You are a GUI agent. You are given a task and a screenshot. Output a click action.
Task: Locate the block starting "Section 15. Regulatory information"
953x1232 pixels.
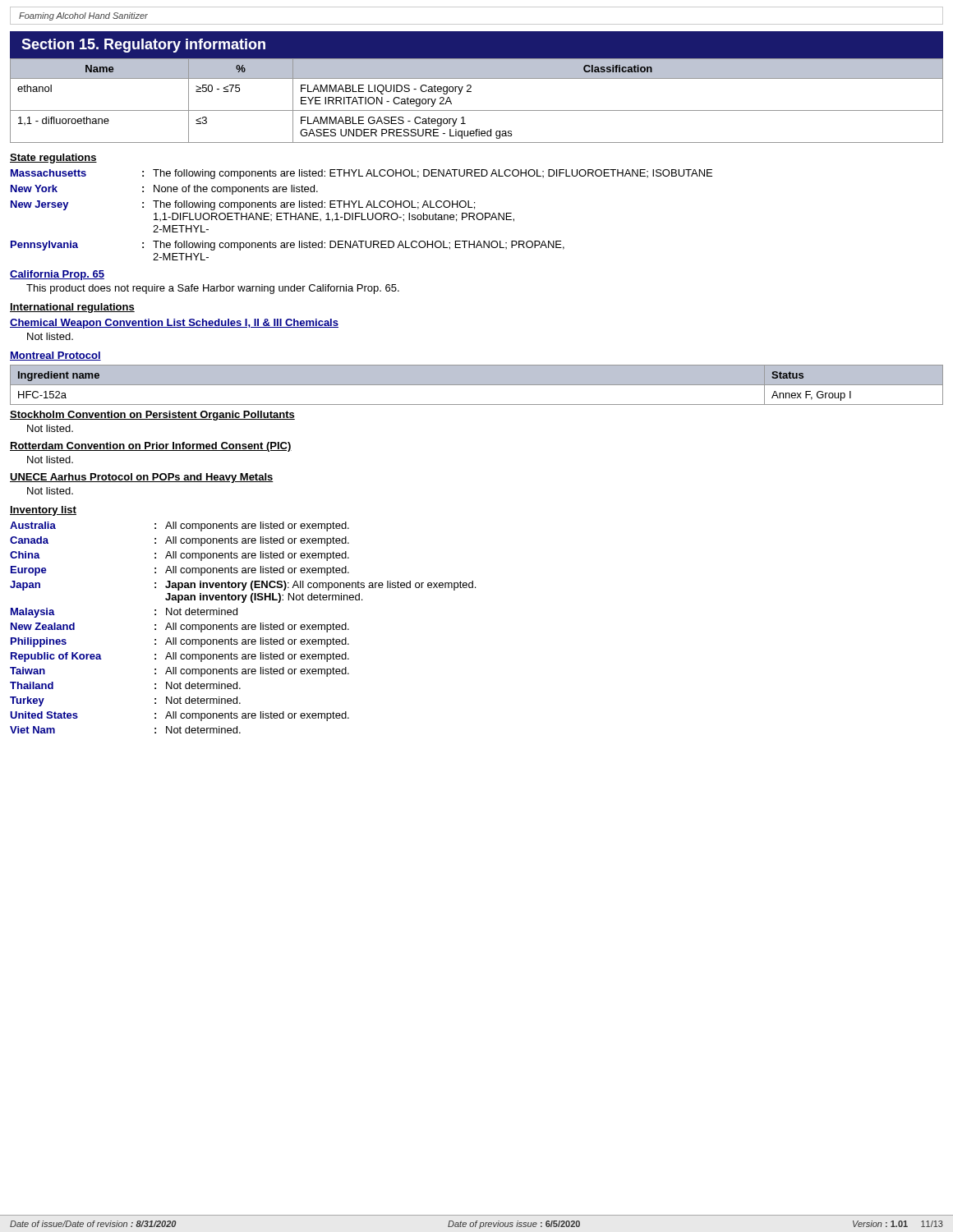[144, 44]
